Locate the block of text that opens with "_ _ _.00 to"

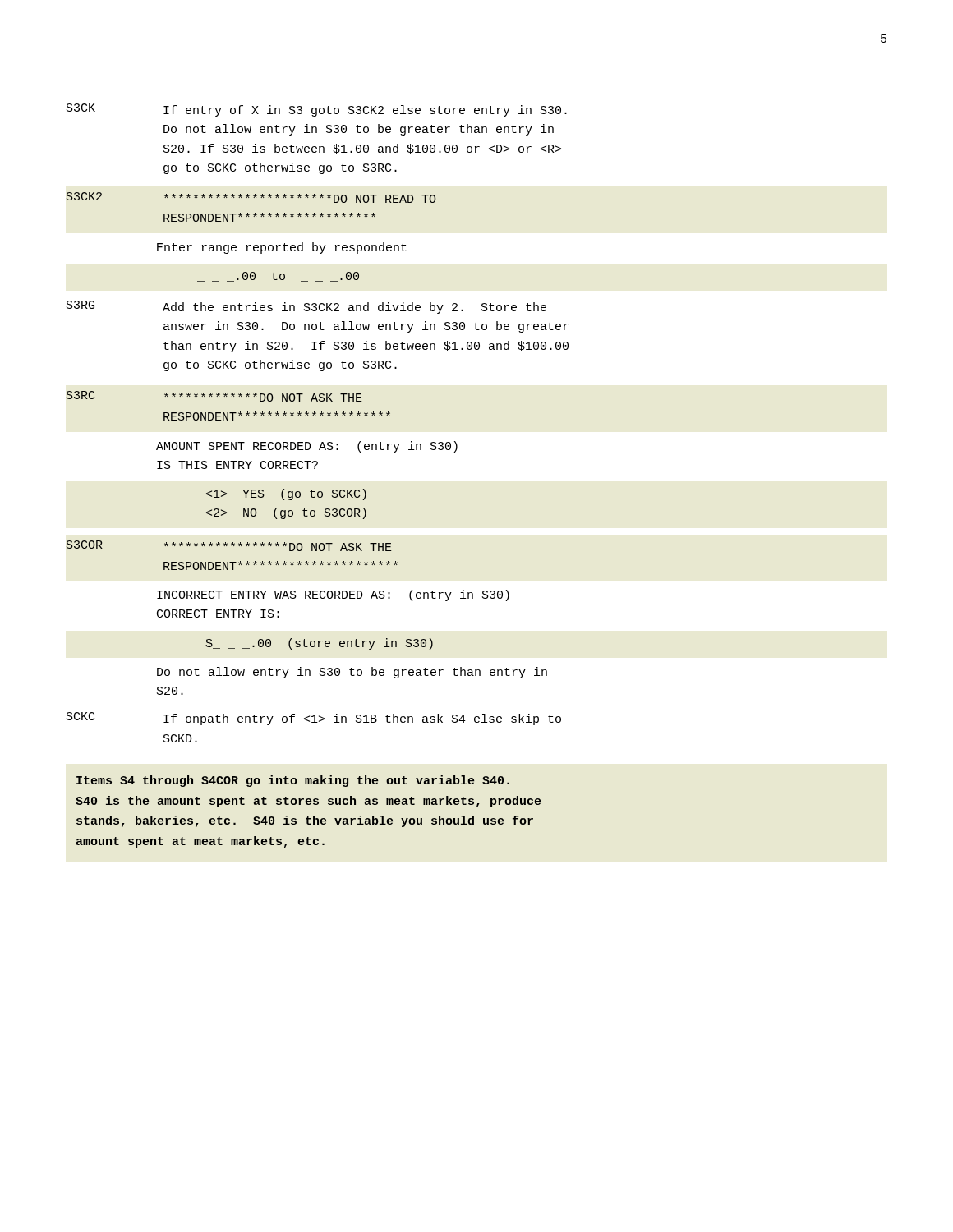278,277
